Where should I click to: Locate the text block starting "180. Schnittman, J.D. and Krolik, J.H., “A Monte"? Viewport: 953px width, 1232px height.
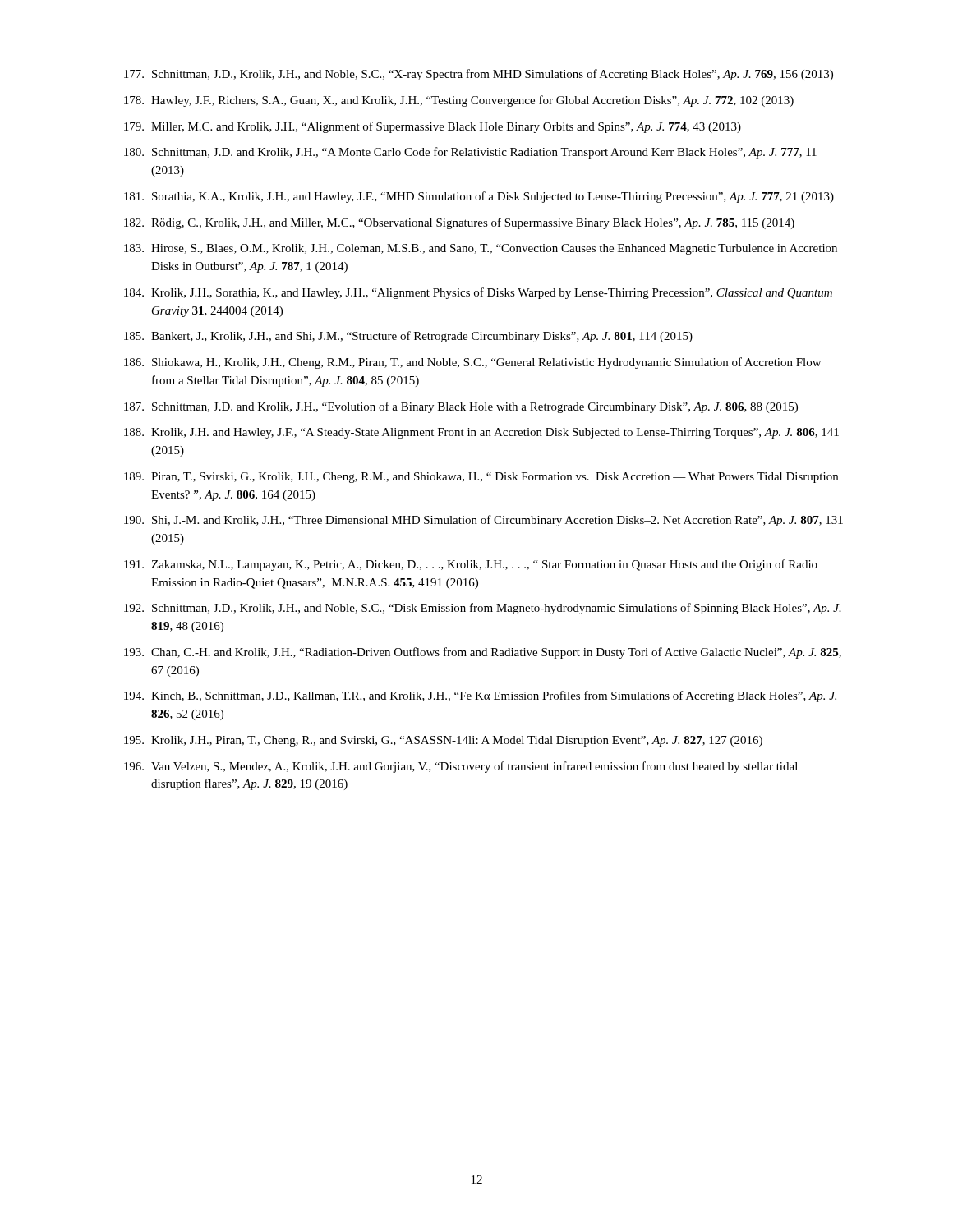pyautogui.click(x=476, y=162)
